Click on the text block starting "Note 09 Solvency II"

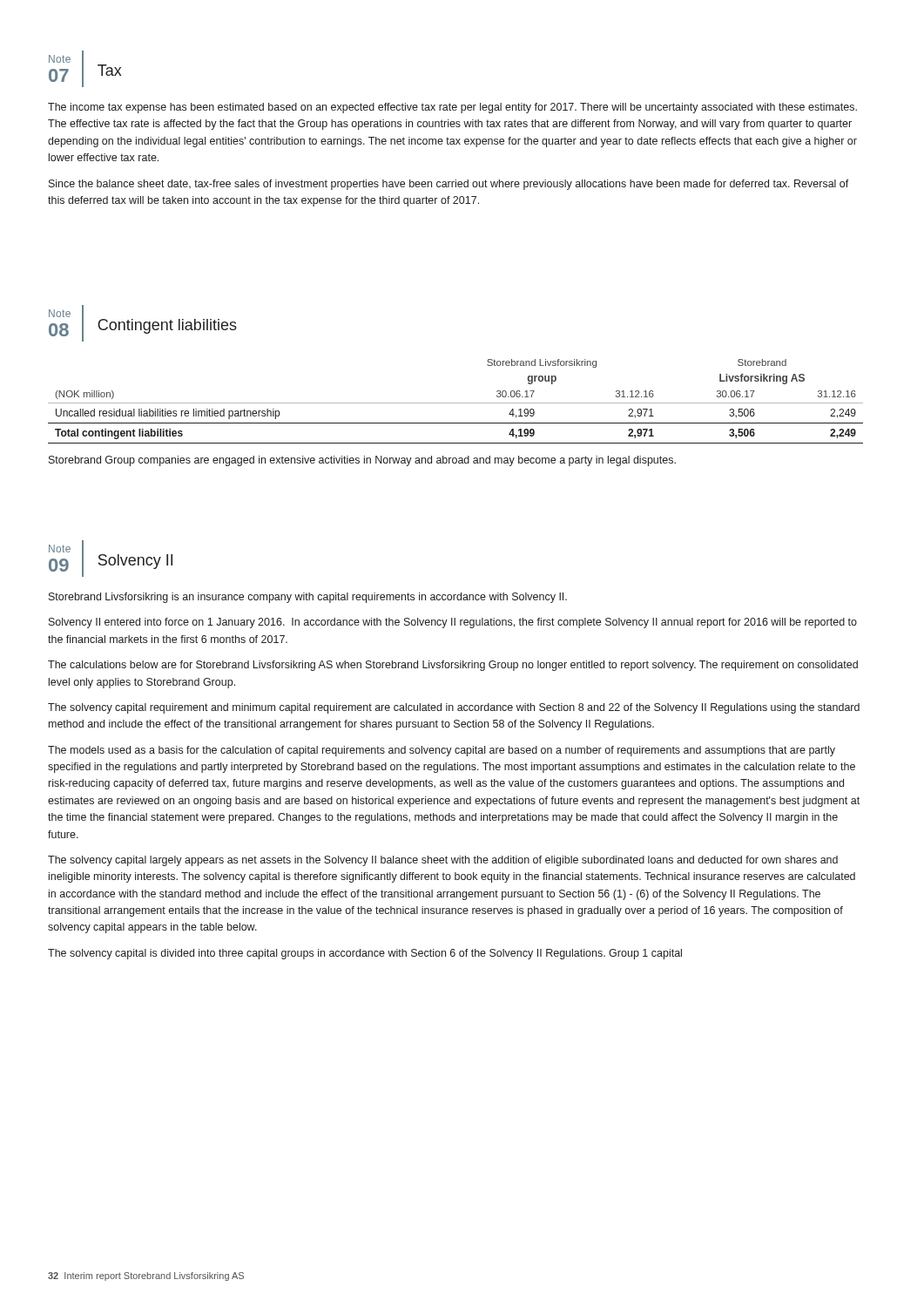point(111,558)
